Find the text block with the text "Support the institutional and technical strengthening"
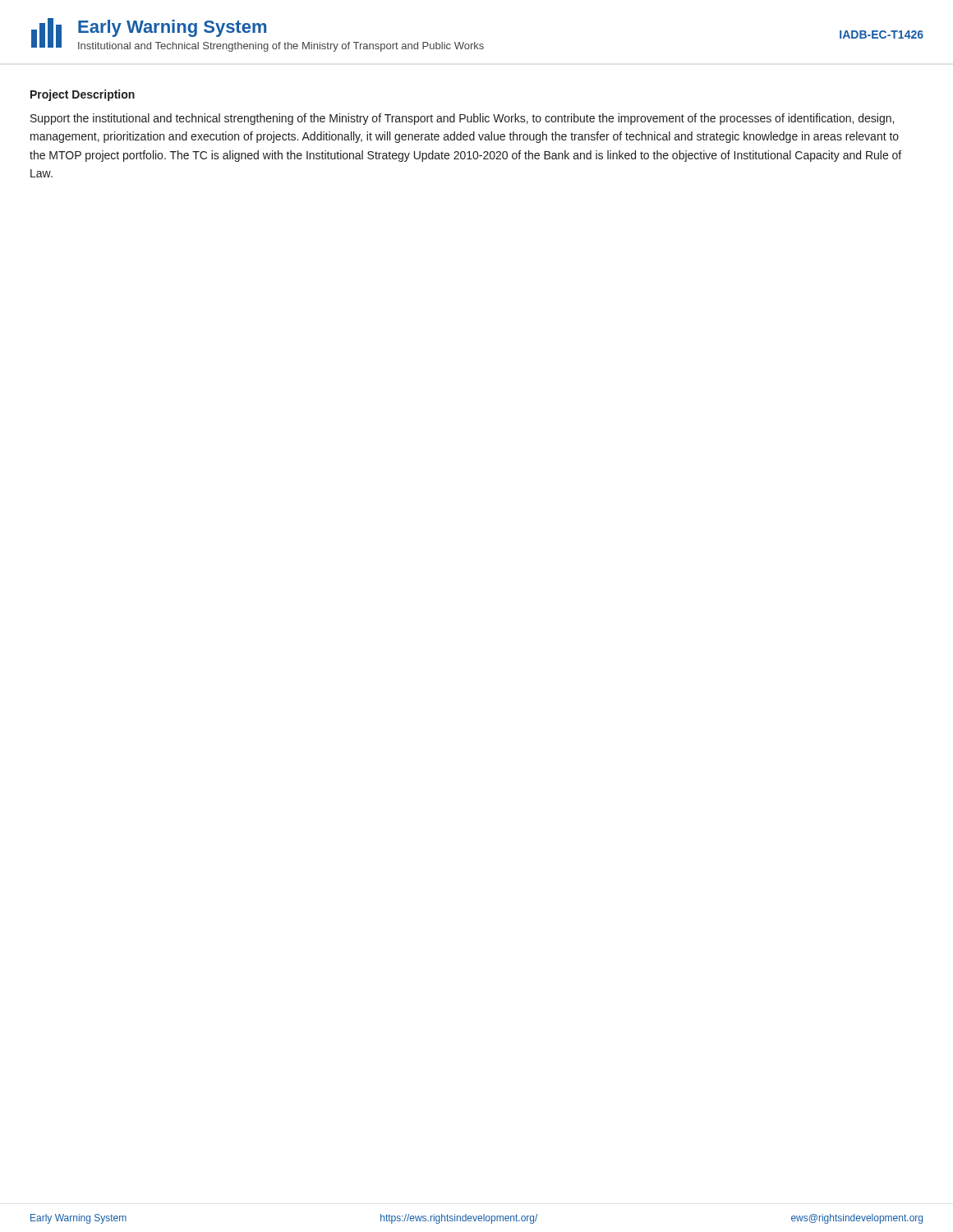Screen dimensions: 1232x953 pyautogui.click(x=465, y=146)
